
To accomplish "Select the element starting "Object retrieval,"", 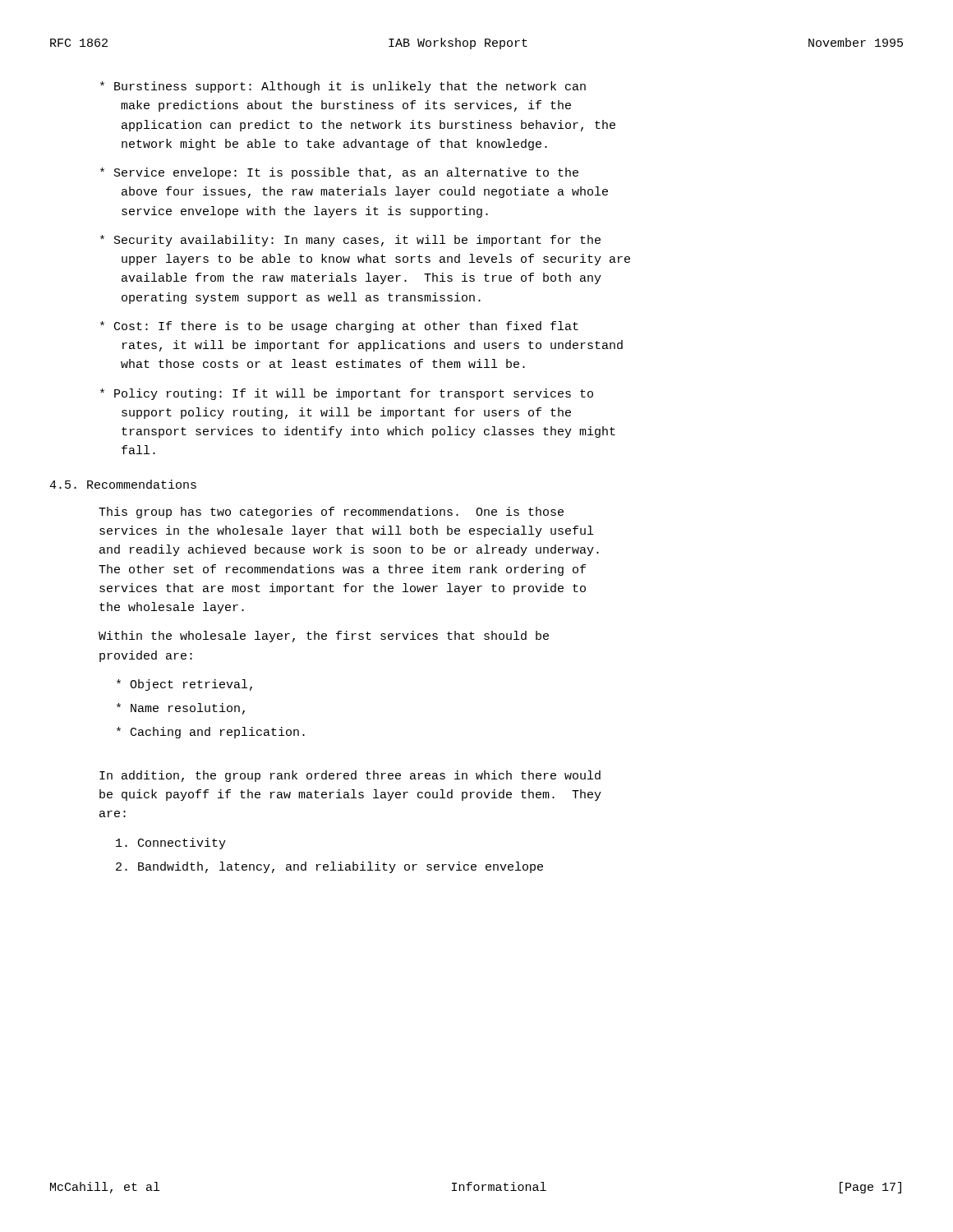I will (185, 685).
